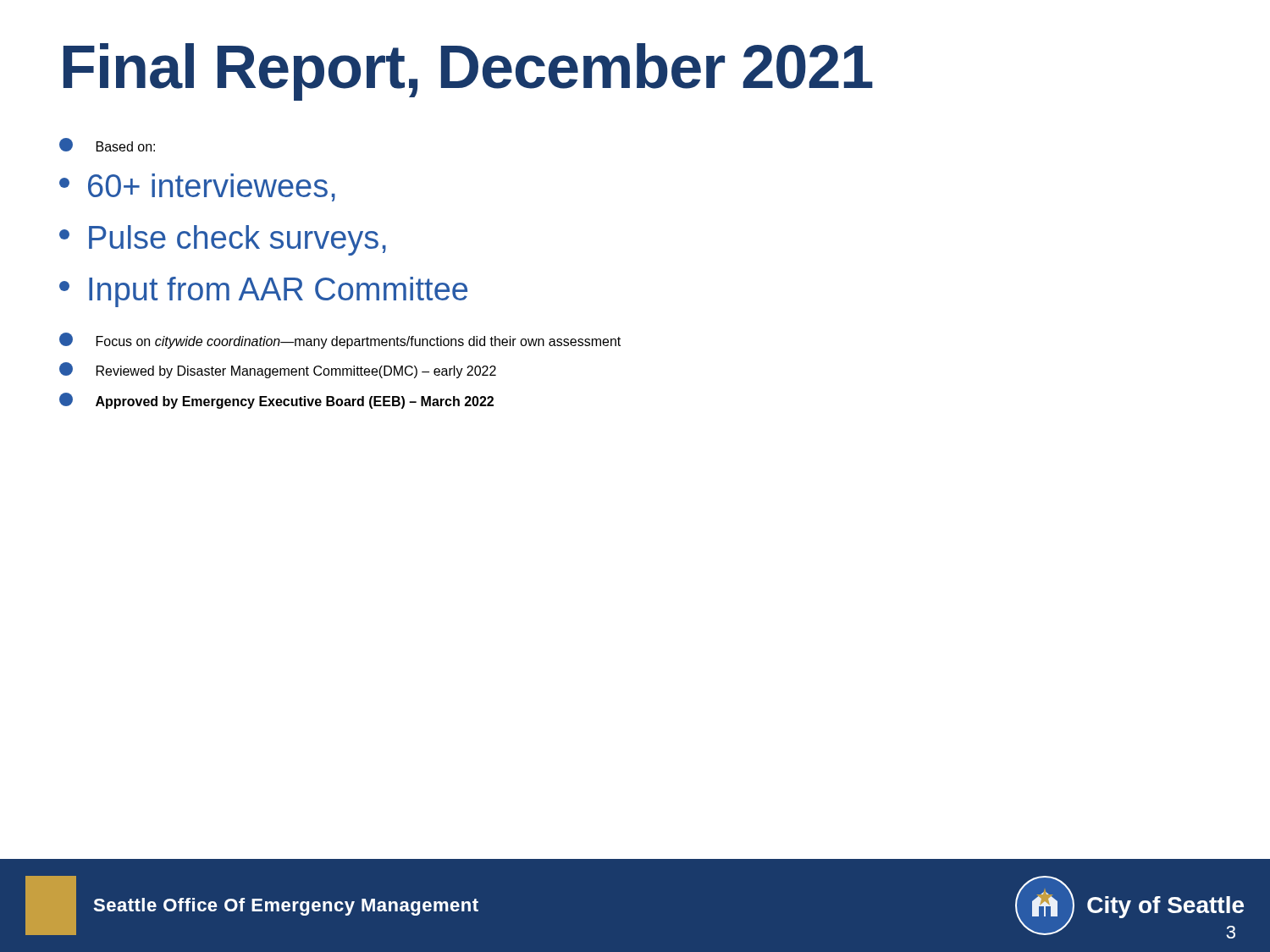This screenshot has width=1270, height=952.
Task: Select the list item that reads "Focus on citywide coordination—many departments/functions did their"
Action: pyautogui.click(x=340, y=341)
